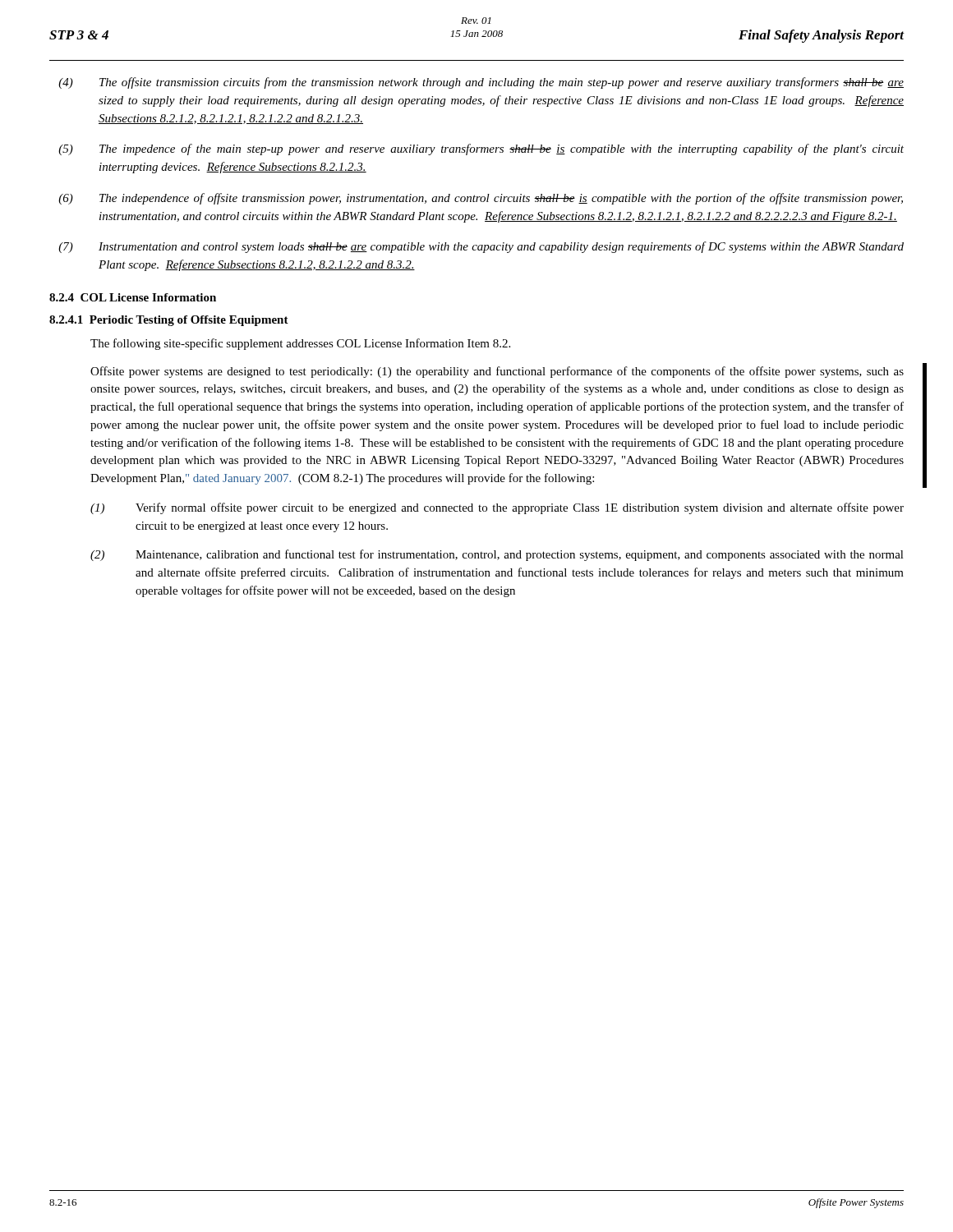Navigate to the block starting "Offsite power systems are designed"
This screenshot has height=1232, width=953.
click(x=497, y=425)
